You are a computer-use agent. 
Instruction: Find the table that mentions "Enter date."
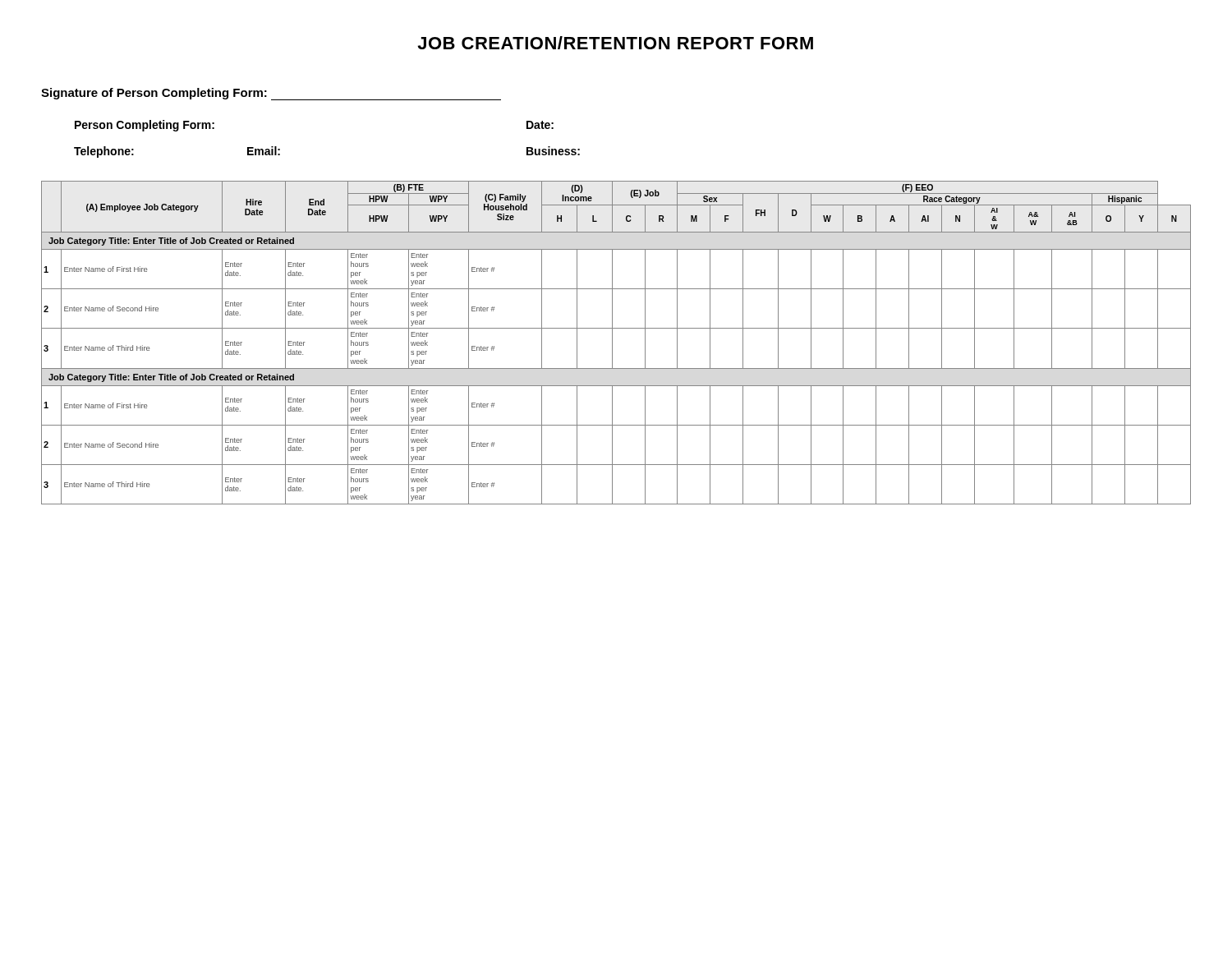[616, 343]
